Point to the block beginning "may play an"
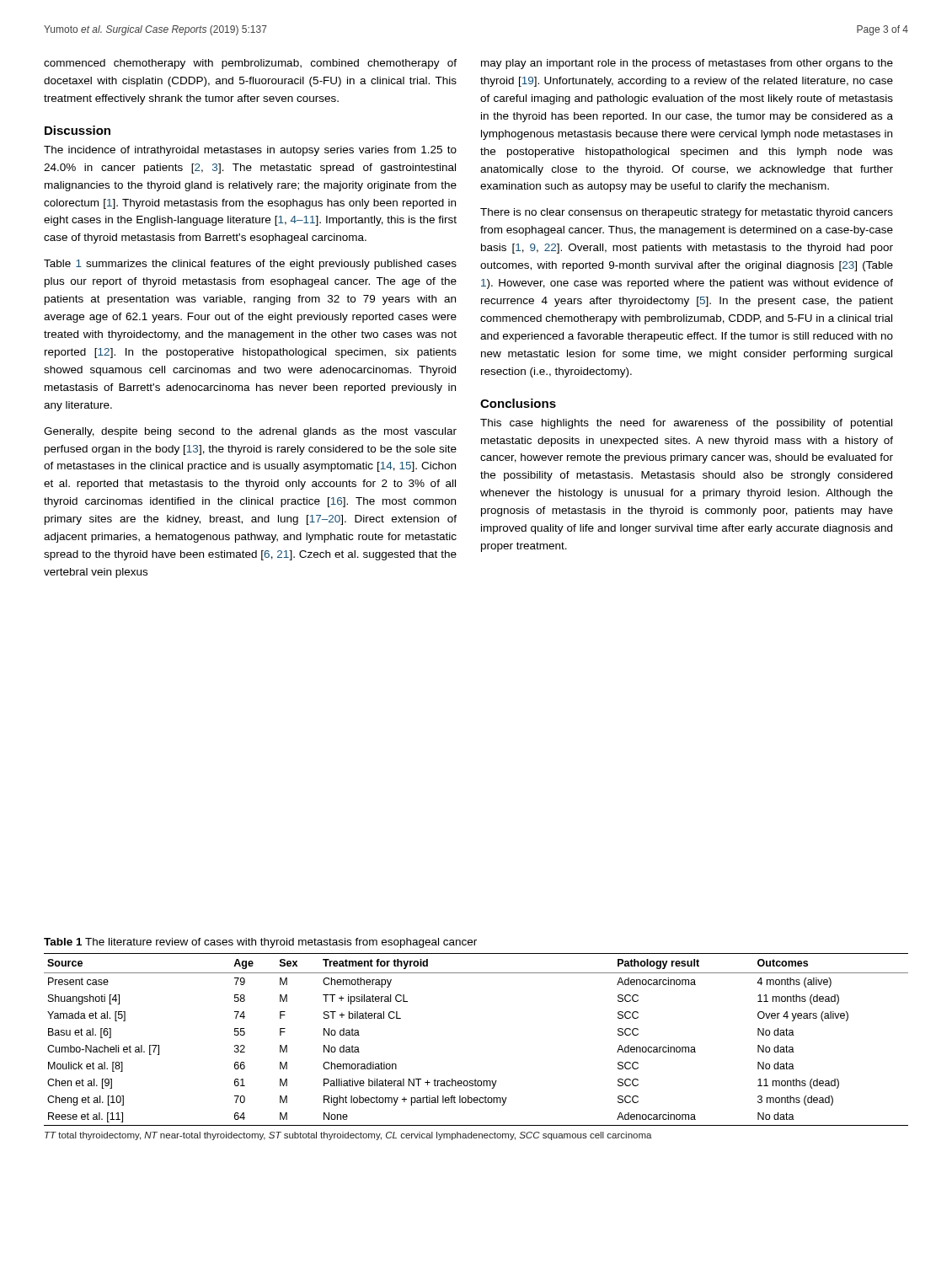Screen dimensions: 1264x952 pyautogui.click(x=687, y=218)
